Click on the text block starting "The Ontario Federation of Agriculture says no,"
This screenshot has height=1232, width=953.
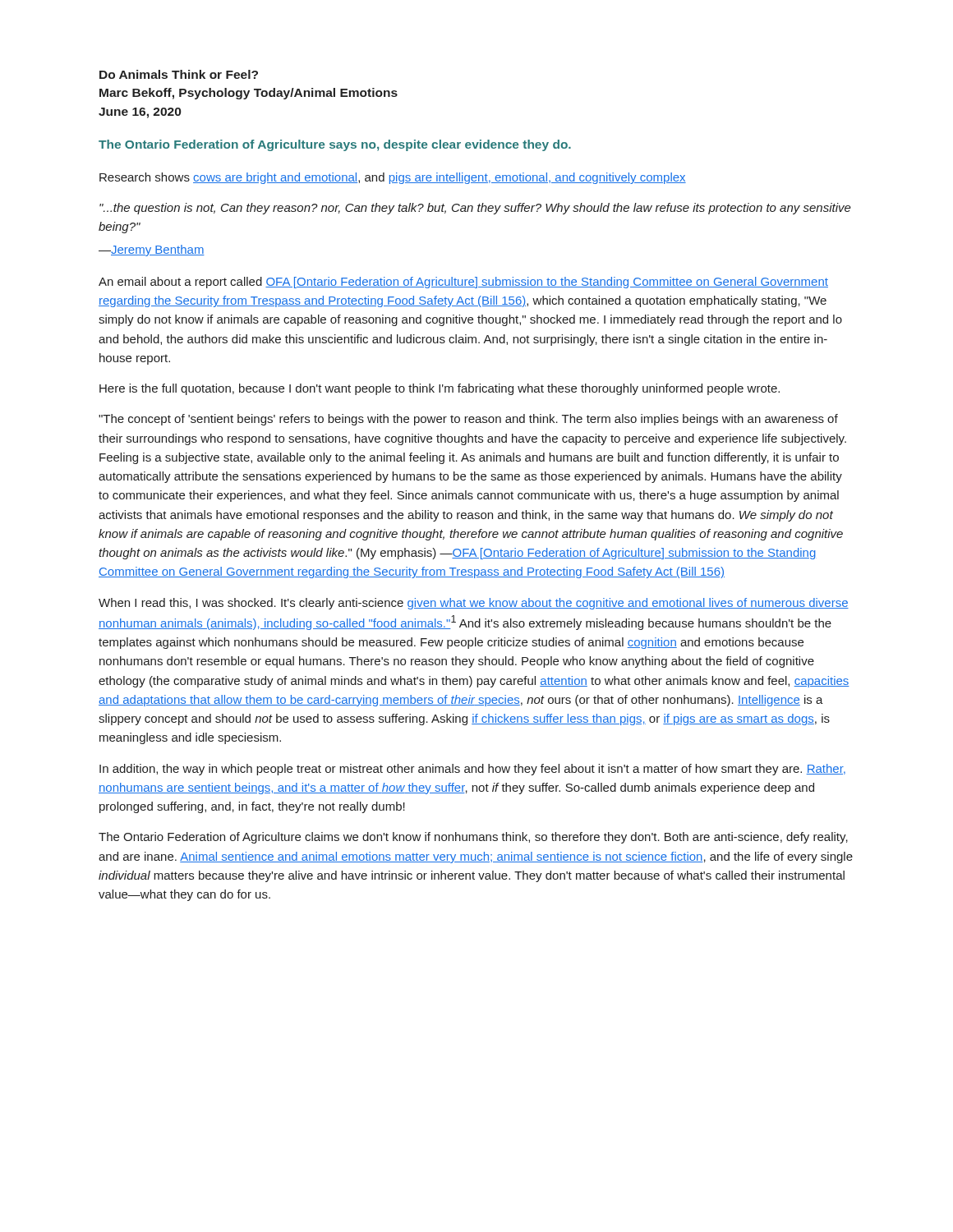335,144
